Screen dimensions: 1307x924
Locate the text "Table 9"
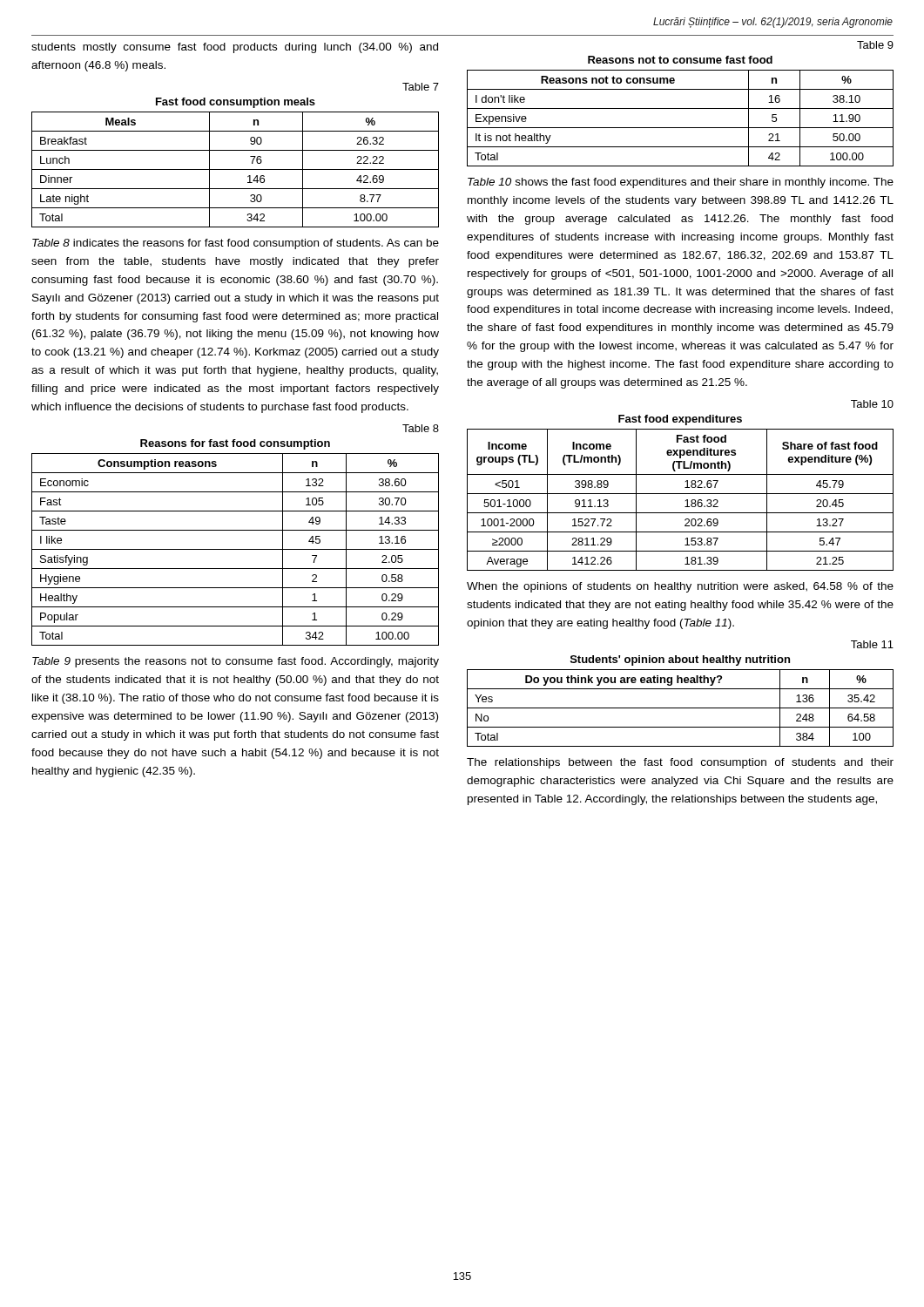point(875,45)
